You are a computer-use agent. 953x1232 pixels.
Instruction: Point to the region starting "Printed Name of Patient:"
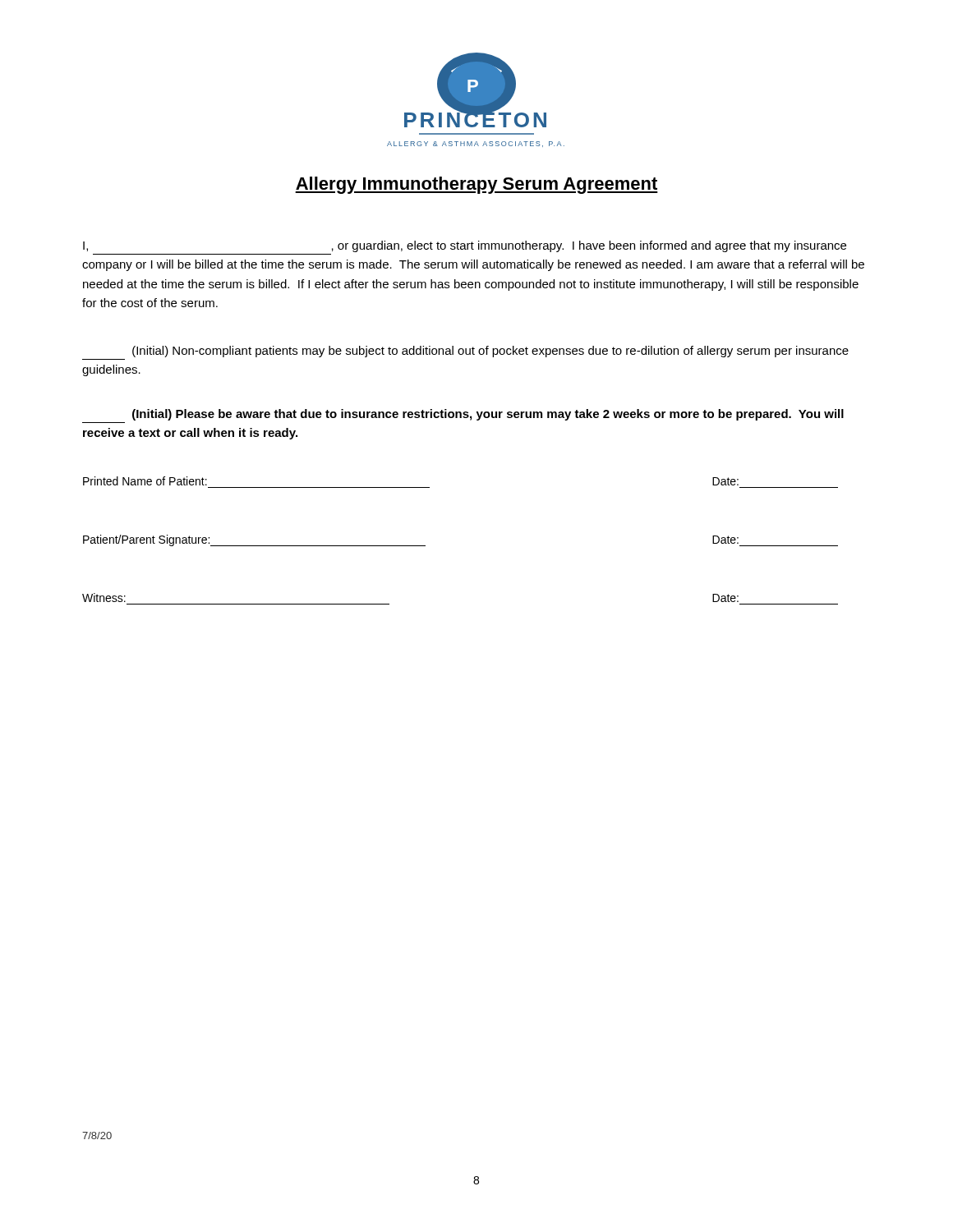[x=141, y=481]
